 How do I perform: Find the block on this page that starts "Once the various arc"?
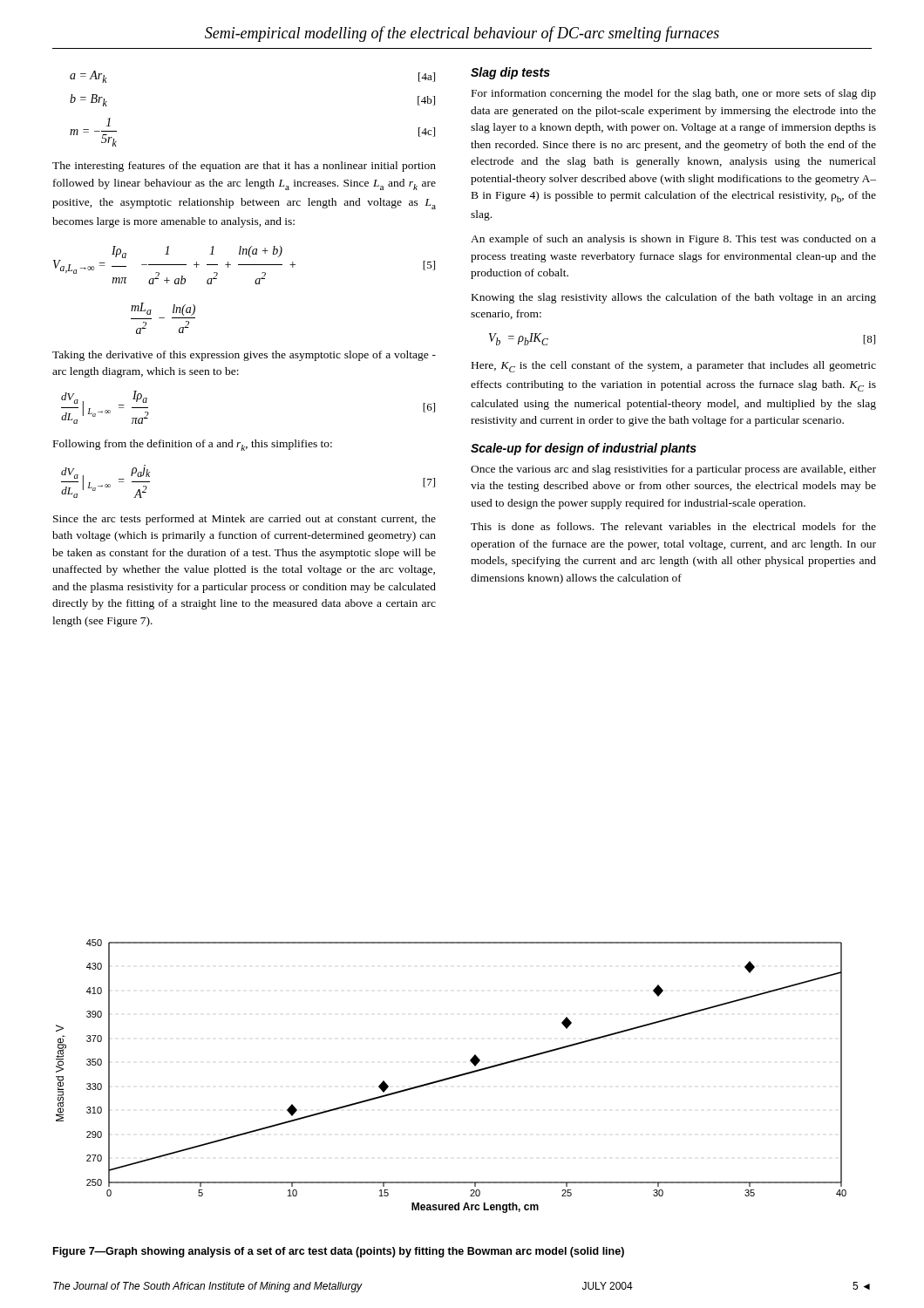point(673,485)
